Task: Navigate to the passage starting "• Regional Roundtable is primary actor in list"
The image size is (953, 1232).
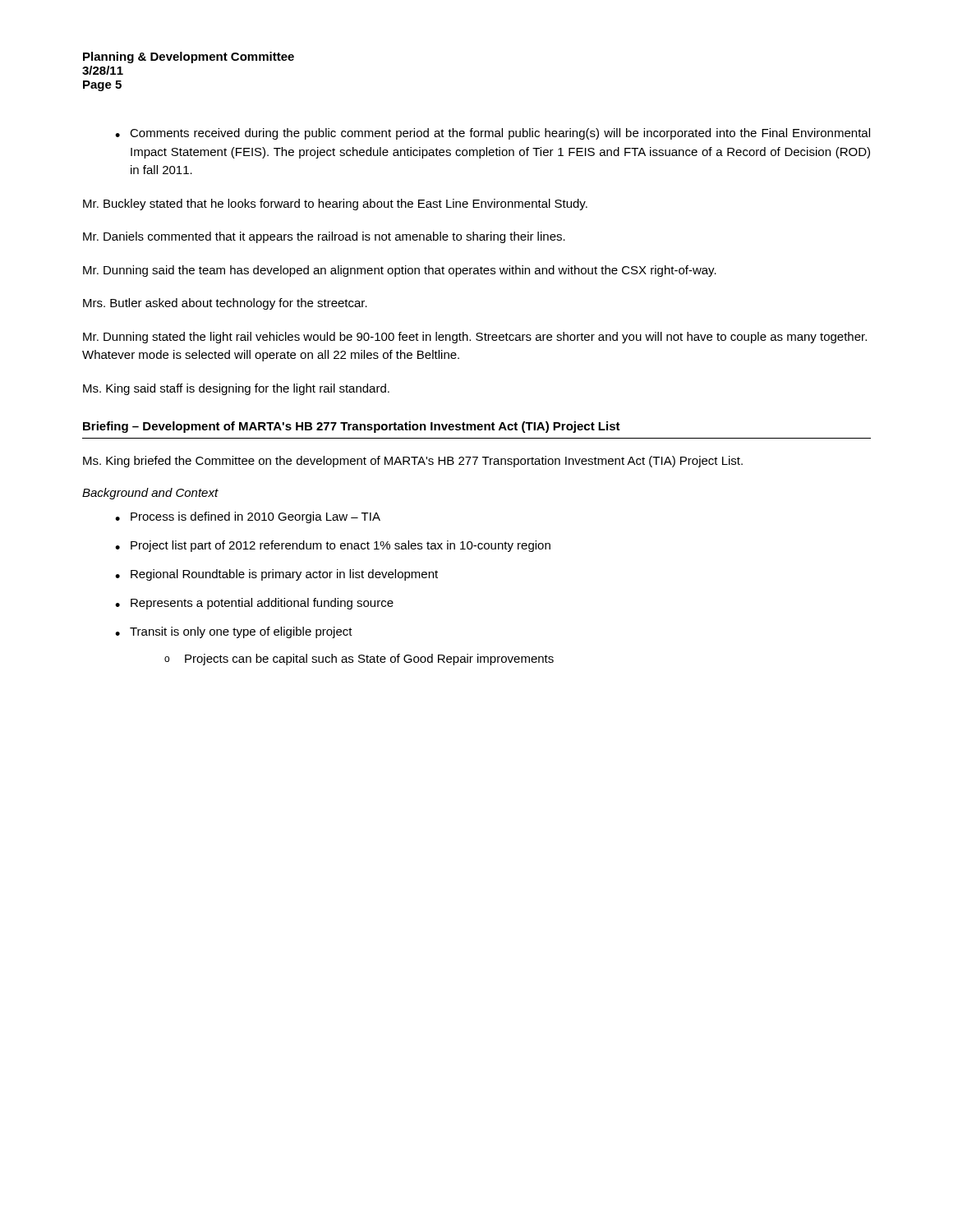Action: tap(276, 575)
